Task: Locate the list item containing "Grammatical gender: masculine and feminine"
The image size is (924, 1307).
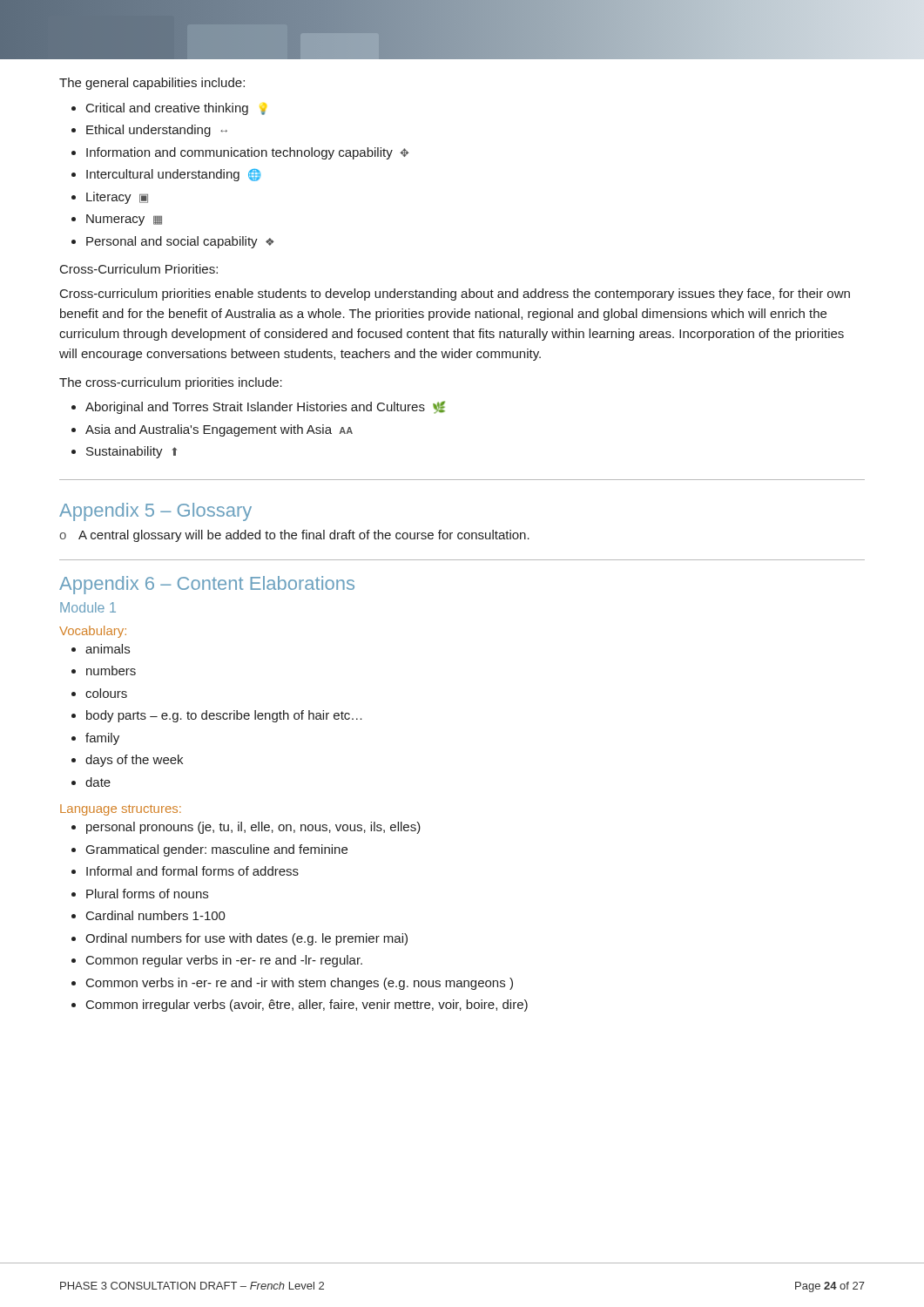Action: pyautogui.click(x=217, y=849)
